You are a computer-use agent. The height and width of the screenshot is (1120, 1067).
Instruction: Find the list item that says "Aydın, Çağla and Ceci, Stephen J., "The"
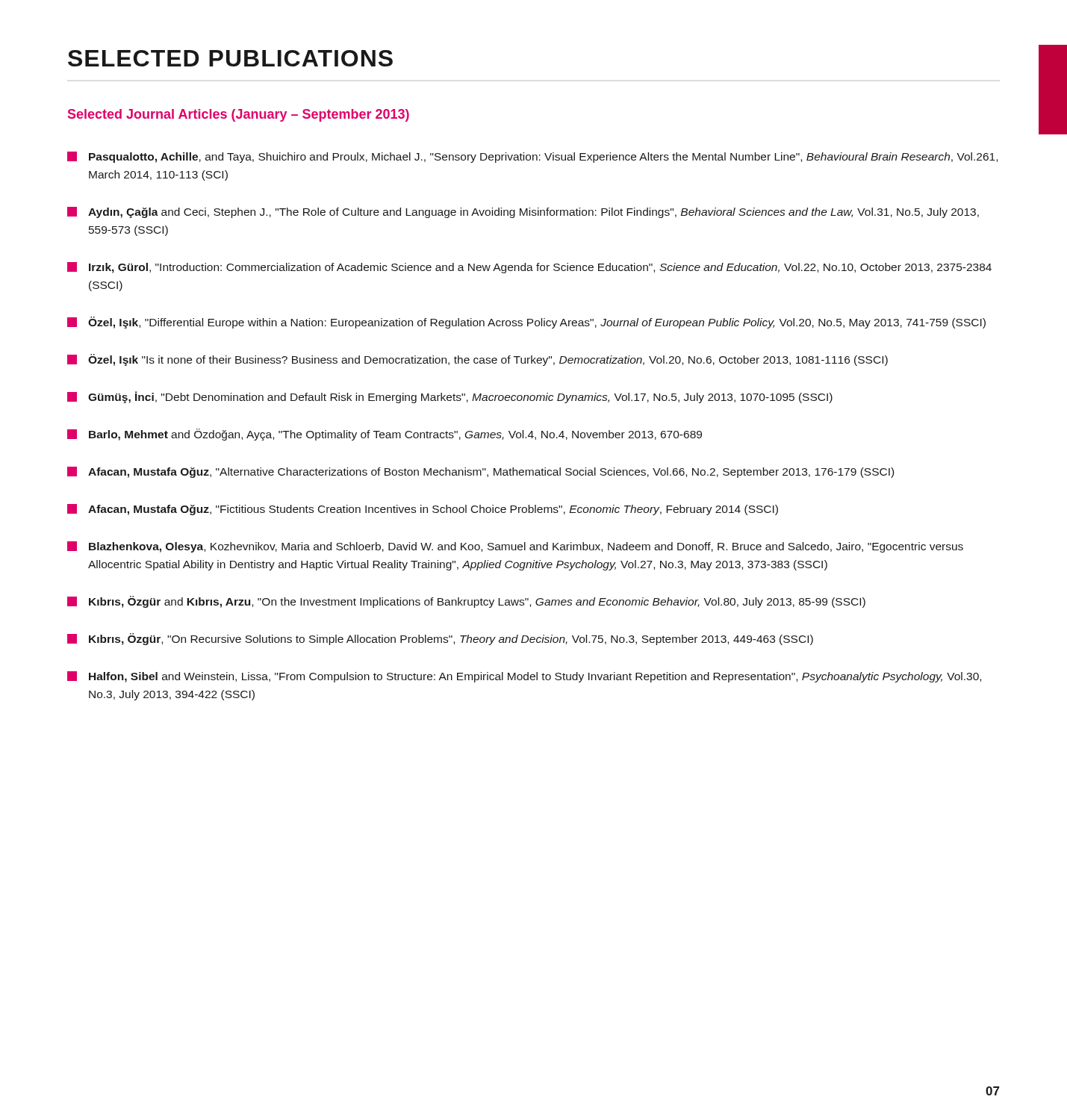534,221
